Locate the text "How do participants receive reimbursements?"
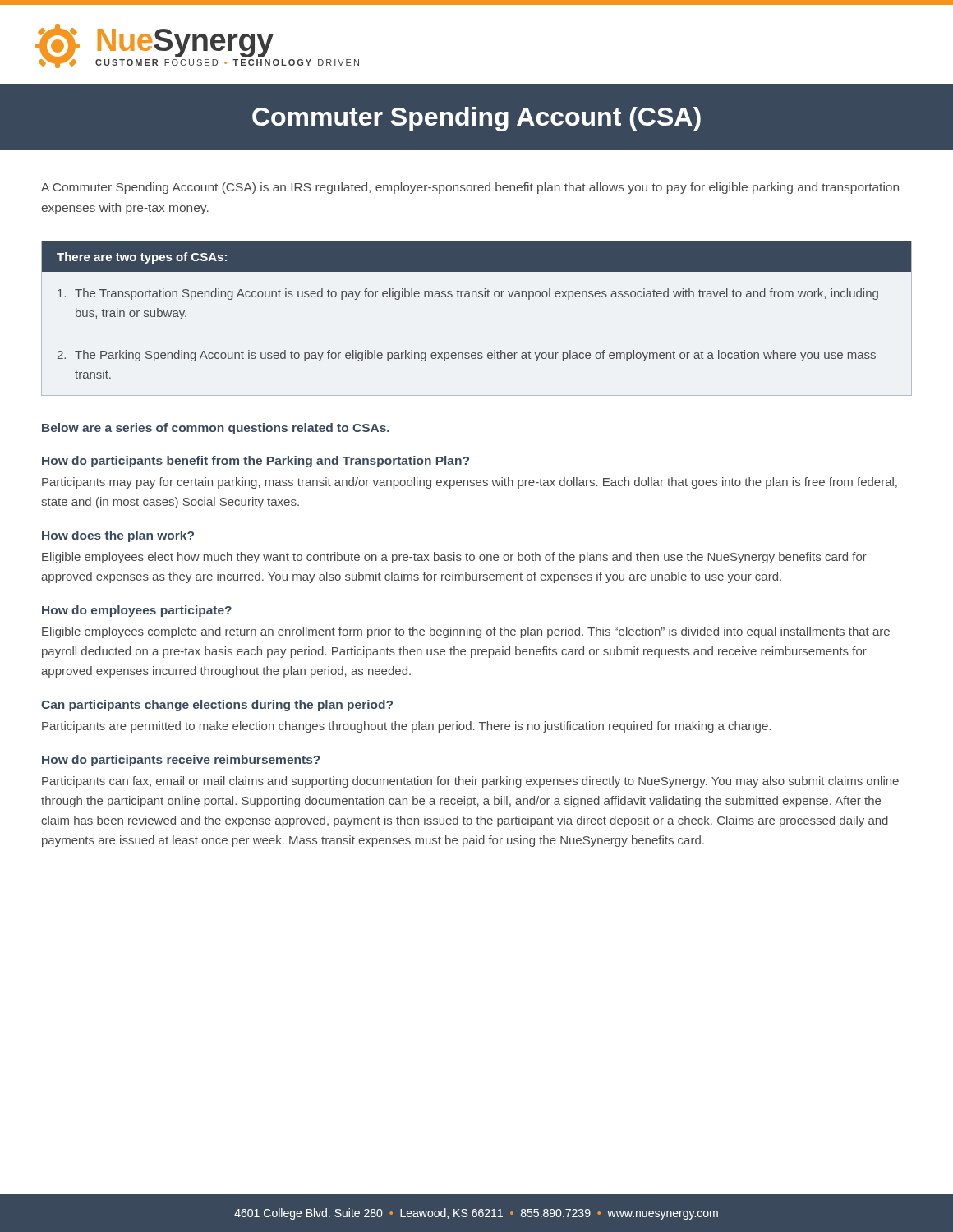 coord(181,760)
